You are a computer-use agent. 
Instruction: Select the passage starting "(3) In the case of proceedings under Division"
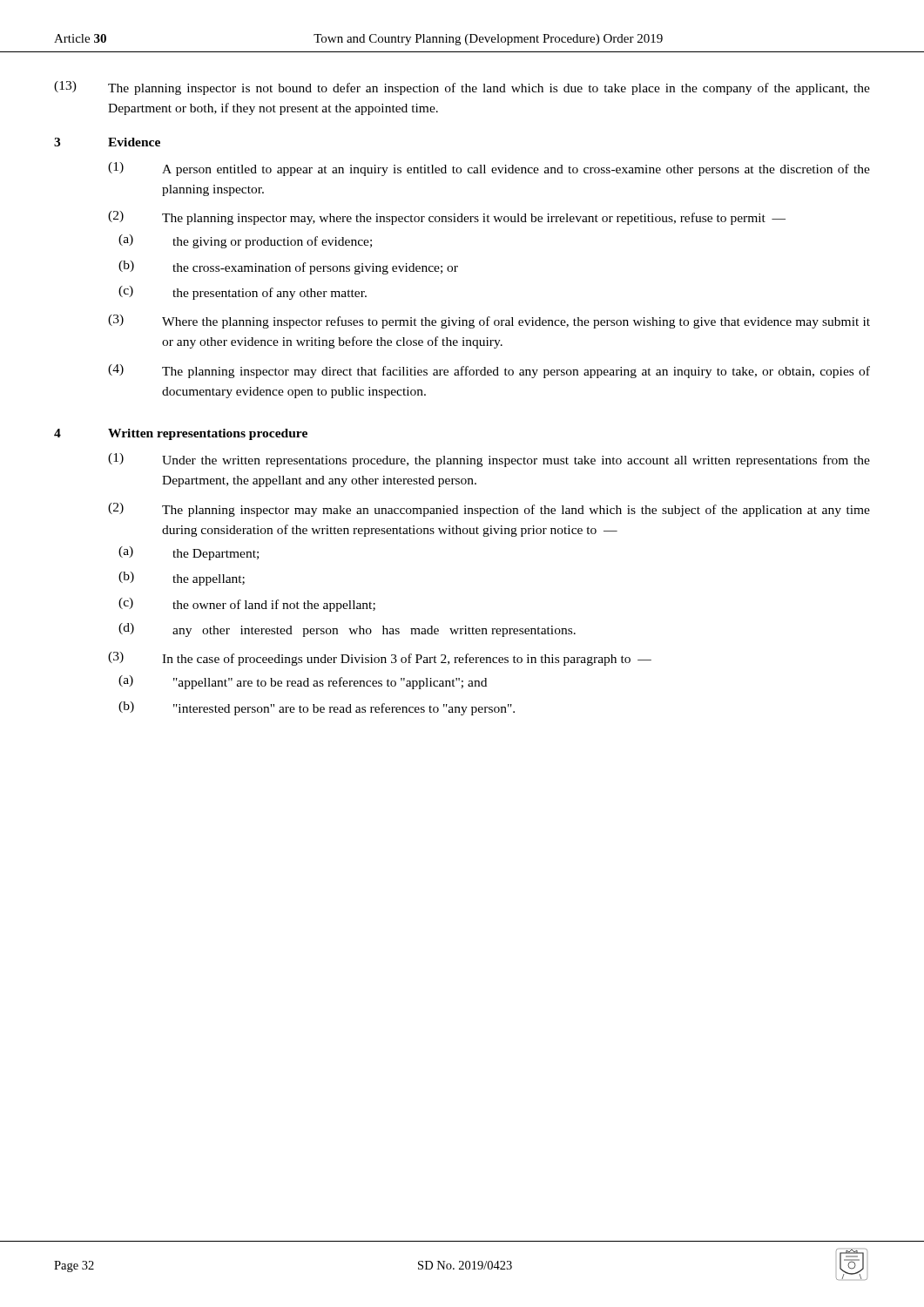(489, 658)
